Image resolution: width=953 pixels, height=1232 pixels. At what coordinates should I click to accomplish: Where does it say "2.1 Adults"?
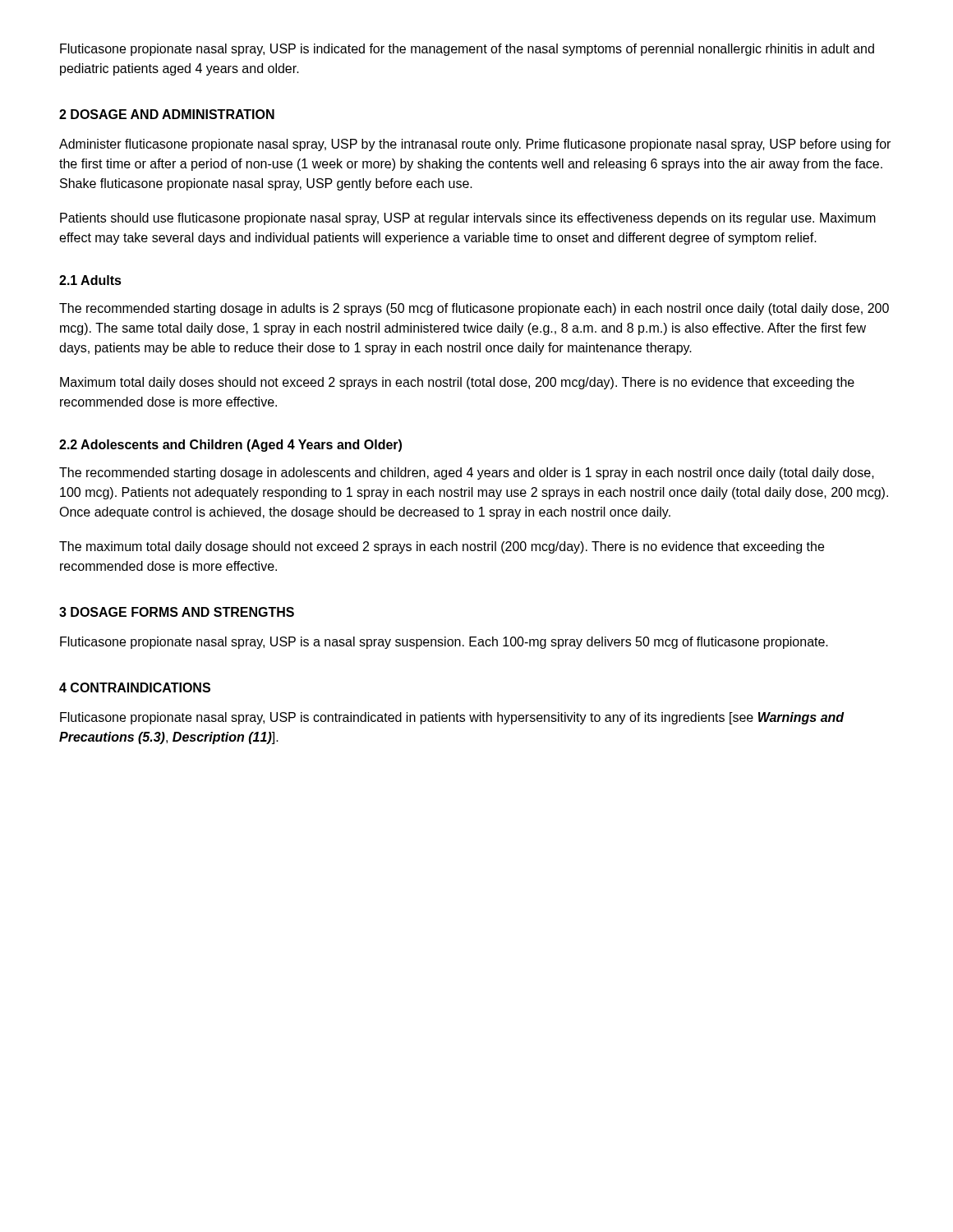click(x=90, y=280)
